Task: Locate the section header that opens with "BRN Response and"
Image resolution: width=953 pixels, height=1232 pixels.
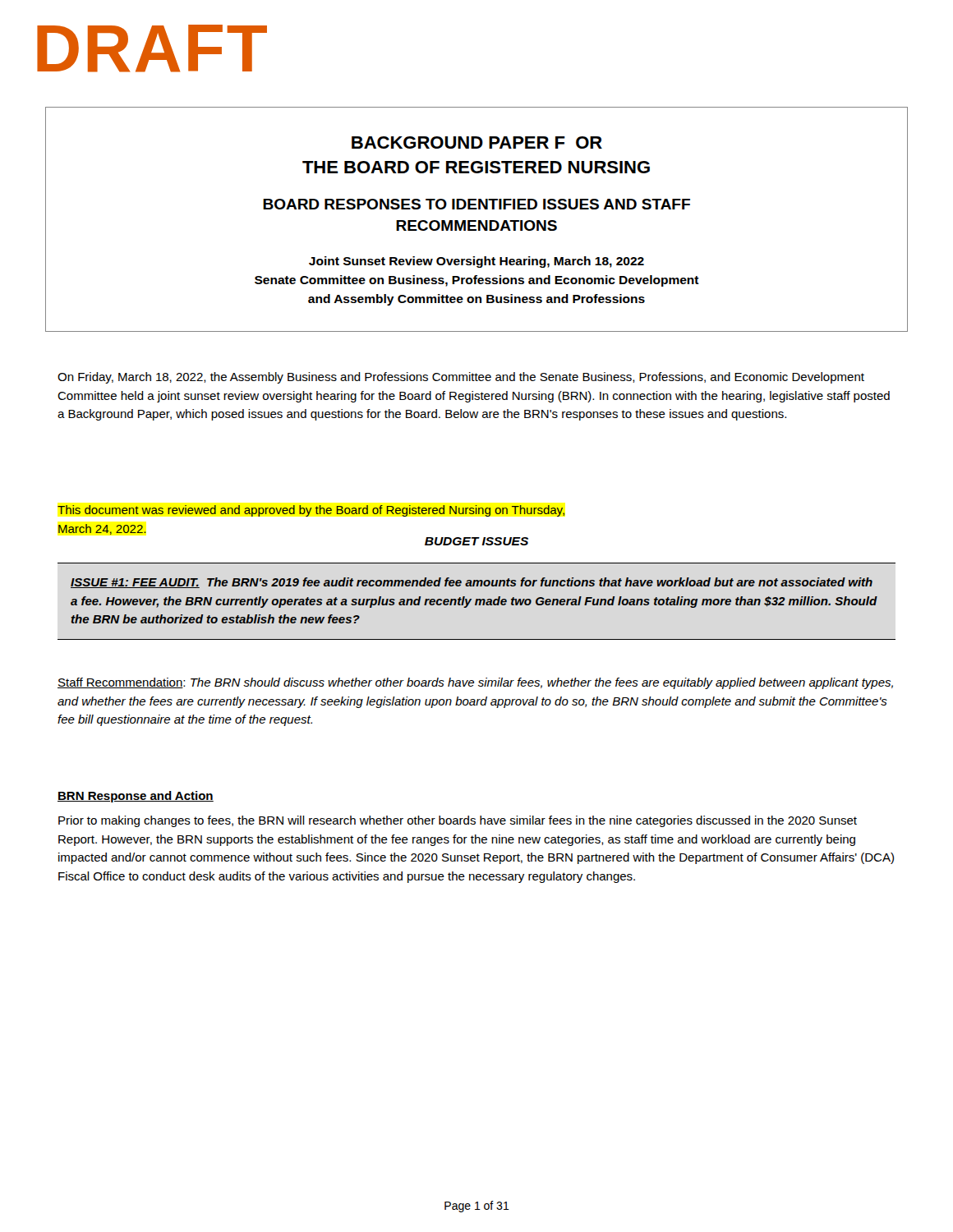Action: 135,795
